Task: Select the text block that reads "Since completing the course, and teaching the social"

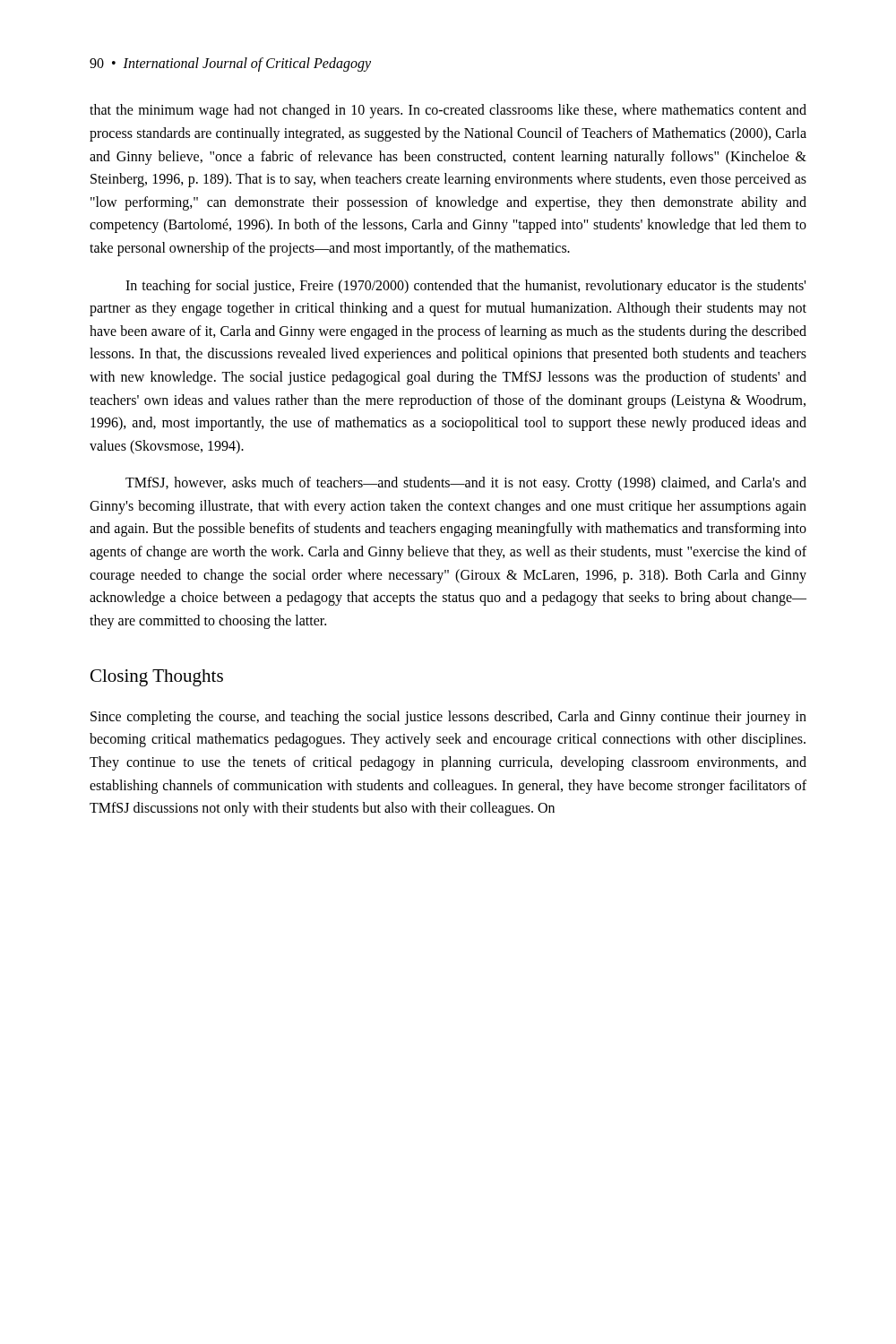Action: pos(448,762)
